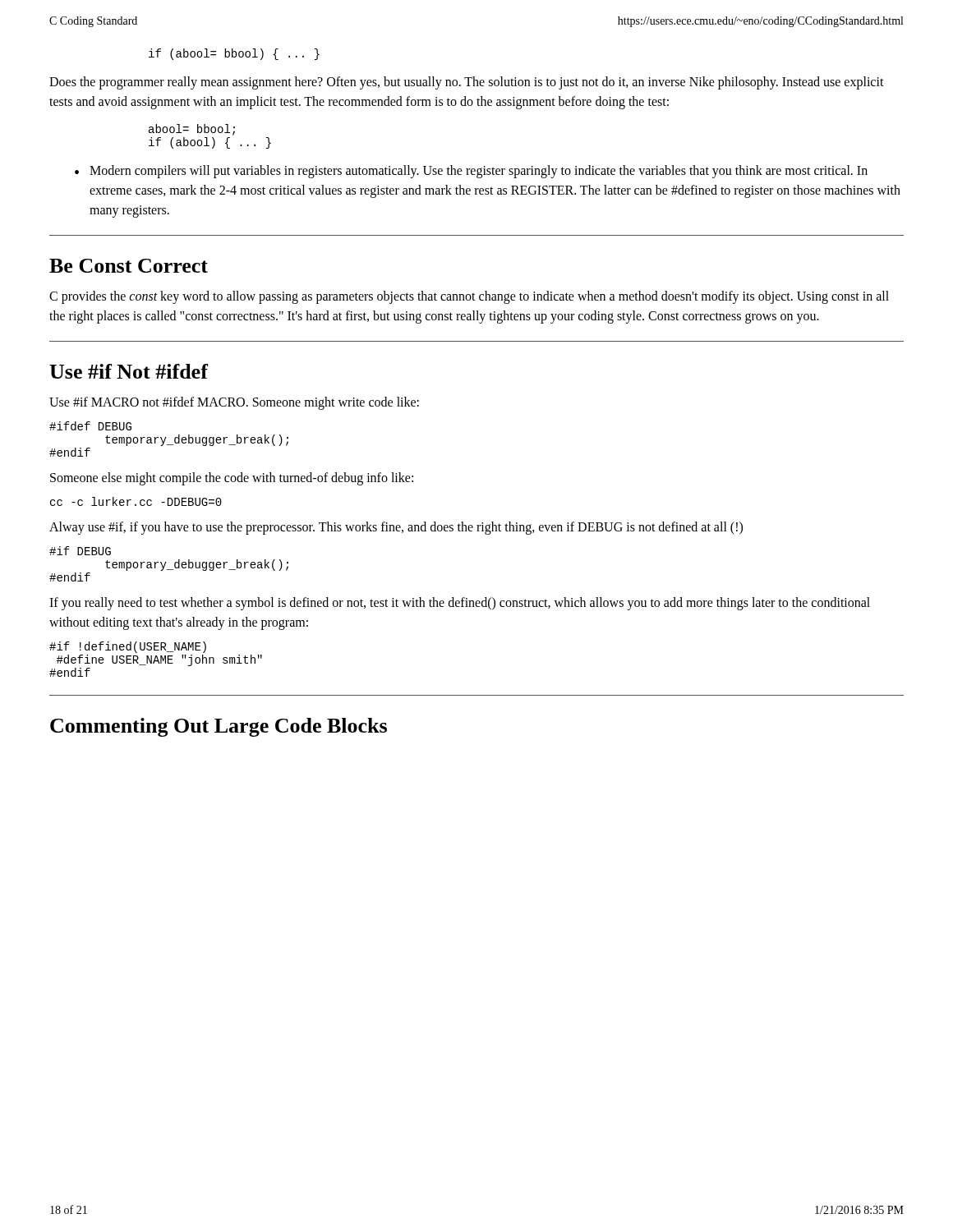Point to the element starting "• Modern compilers will put variables in registers"

point(489,191)
